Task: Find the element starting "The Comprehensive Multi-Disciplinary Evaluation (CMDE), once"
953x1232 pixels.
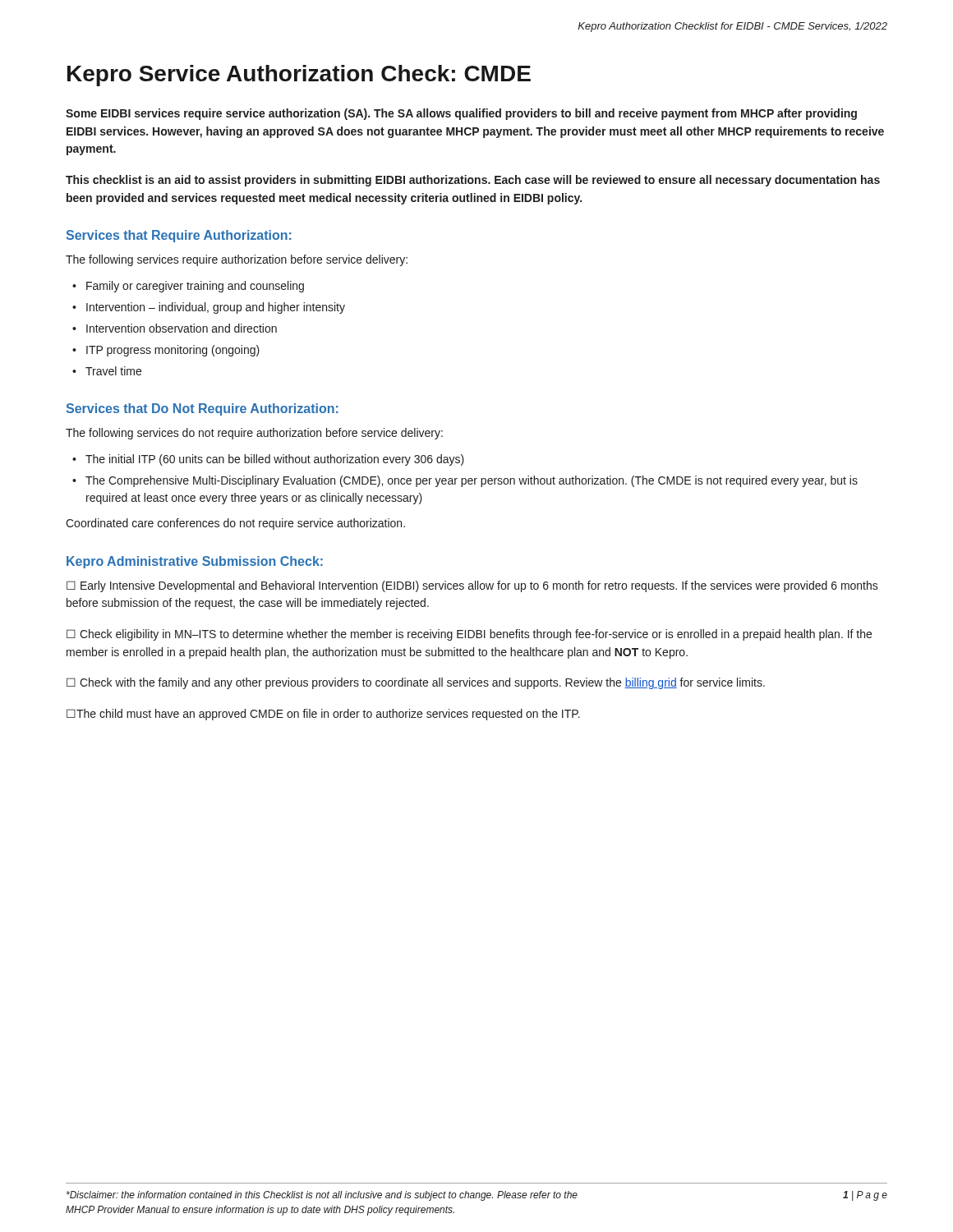Action: [x=472, y=489]
